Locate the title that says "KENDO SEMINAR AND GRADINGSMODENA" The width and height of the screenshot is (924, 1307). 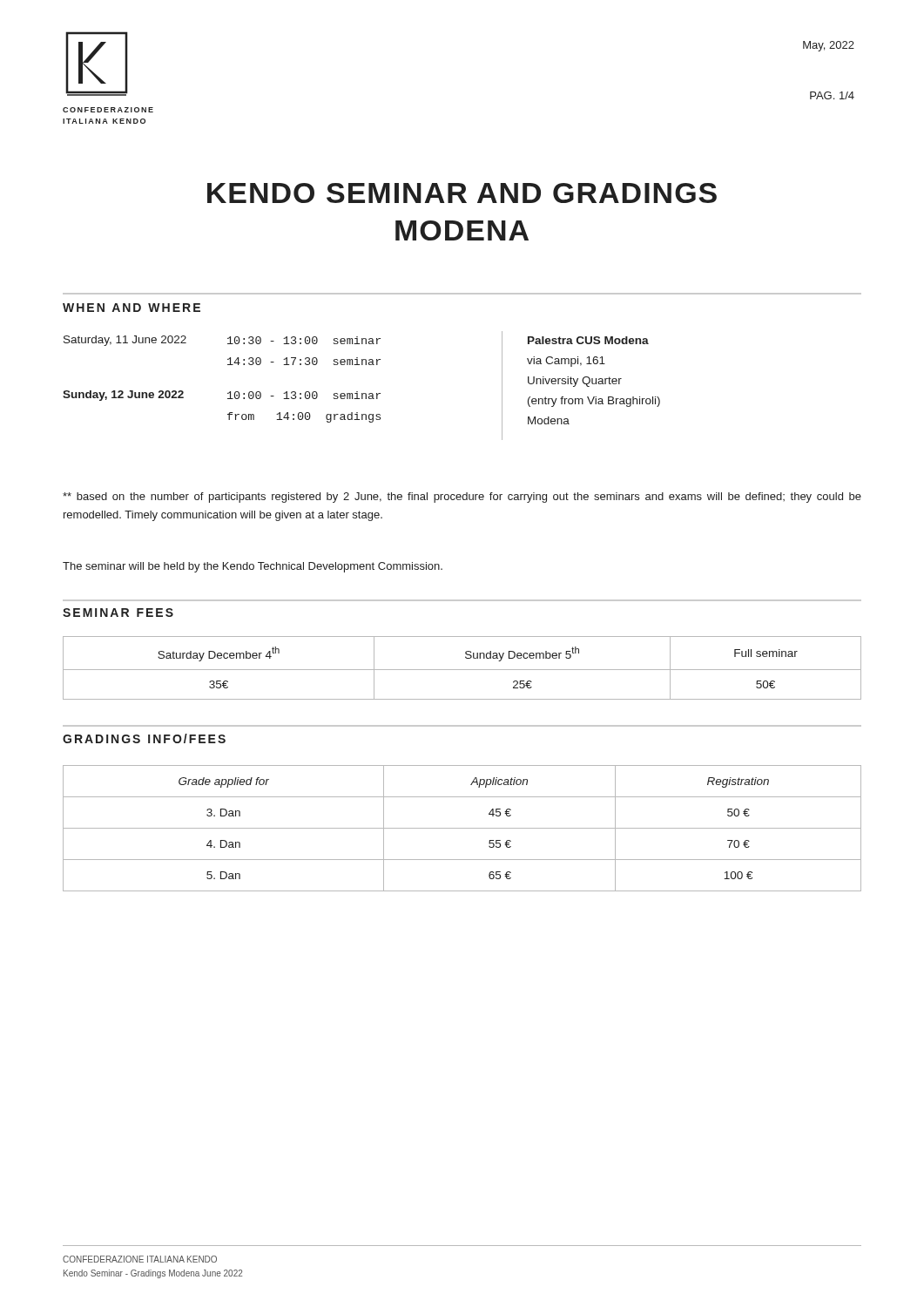[x=462, y=211]
